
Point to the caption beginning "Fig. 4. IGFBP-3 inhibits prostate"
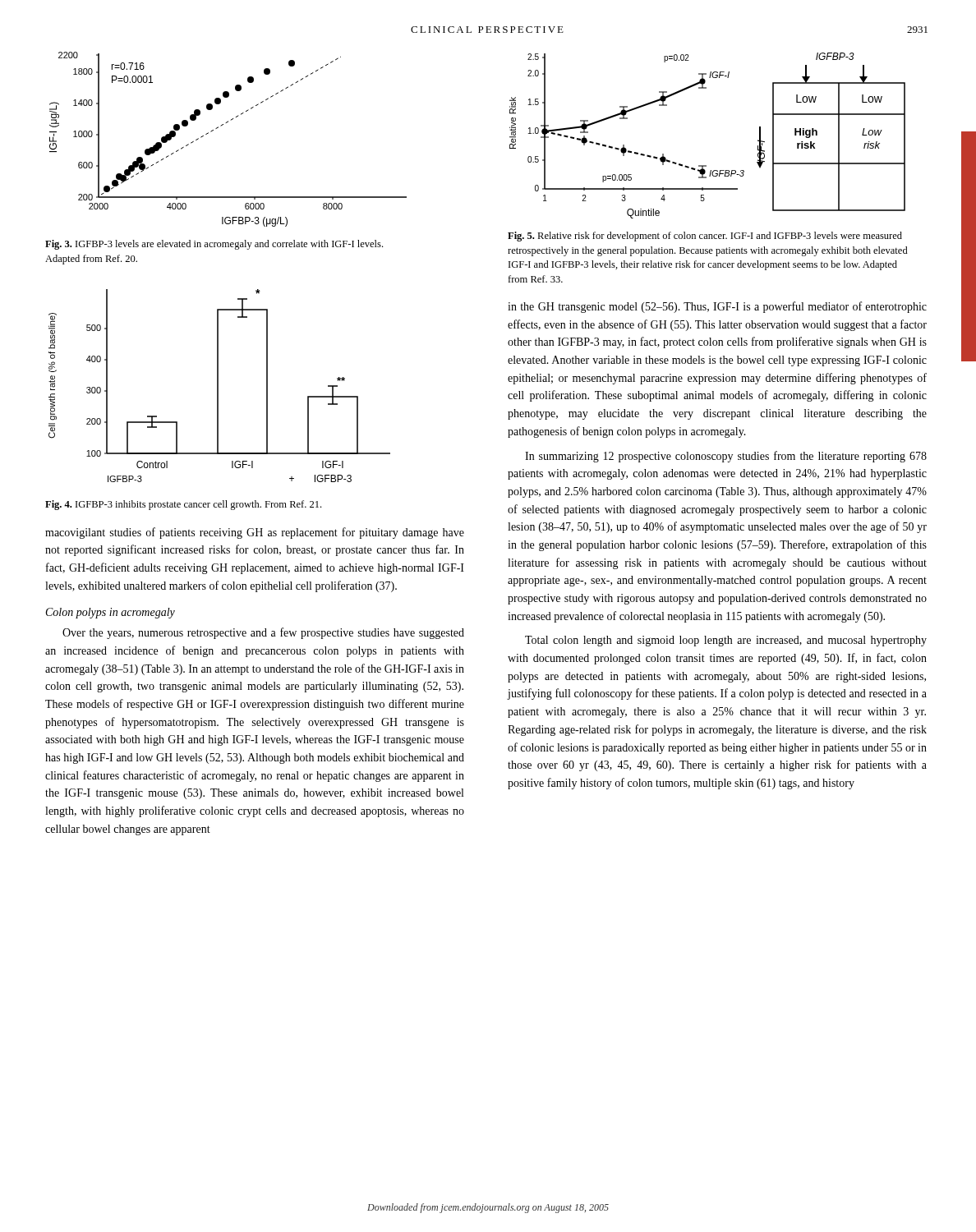pos(184,504)
